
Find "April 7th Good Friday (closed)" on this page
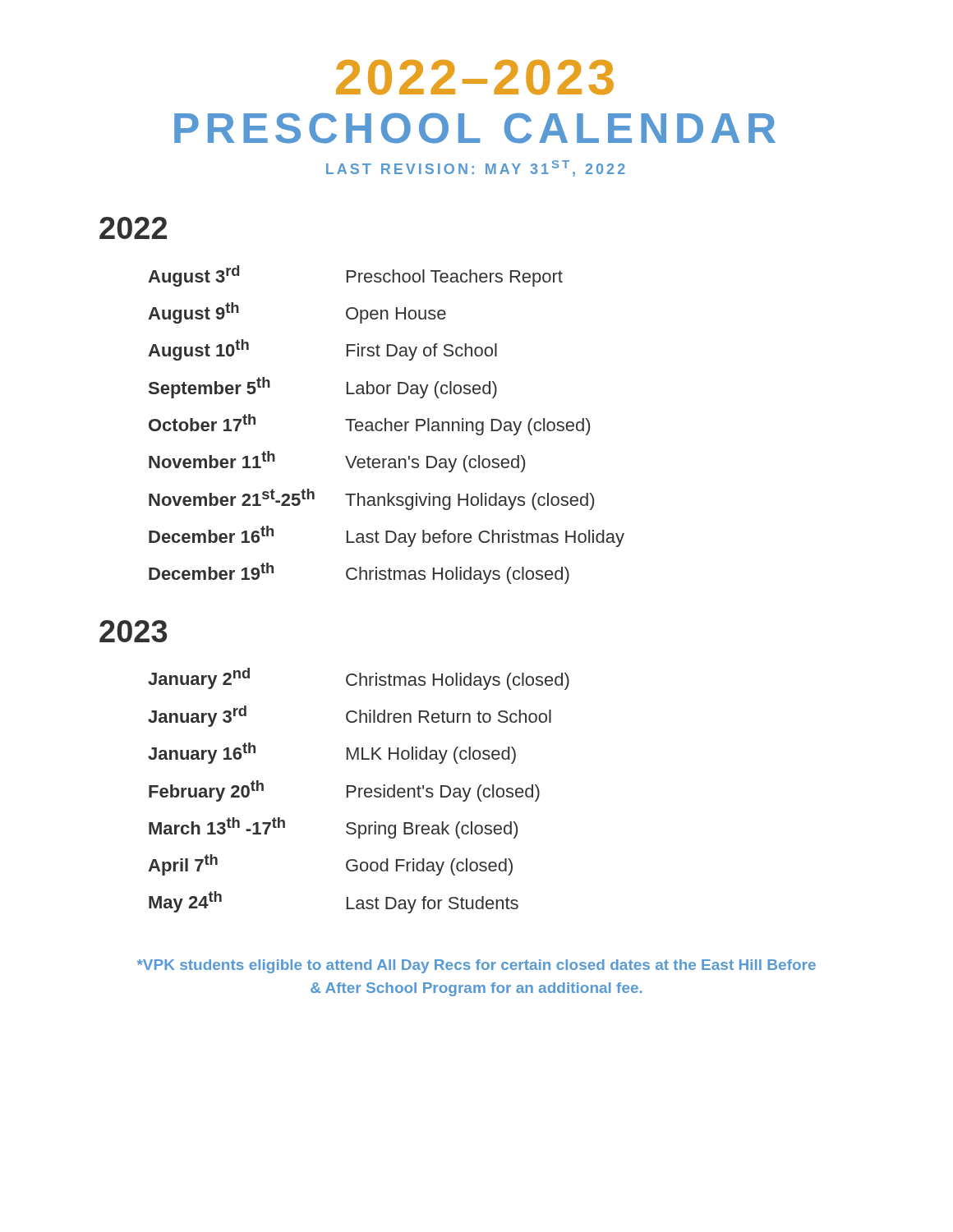[181, 864]
